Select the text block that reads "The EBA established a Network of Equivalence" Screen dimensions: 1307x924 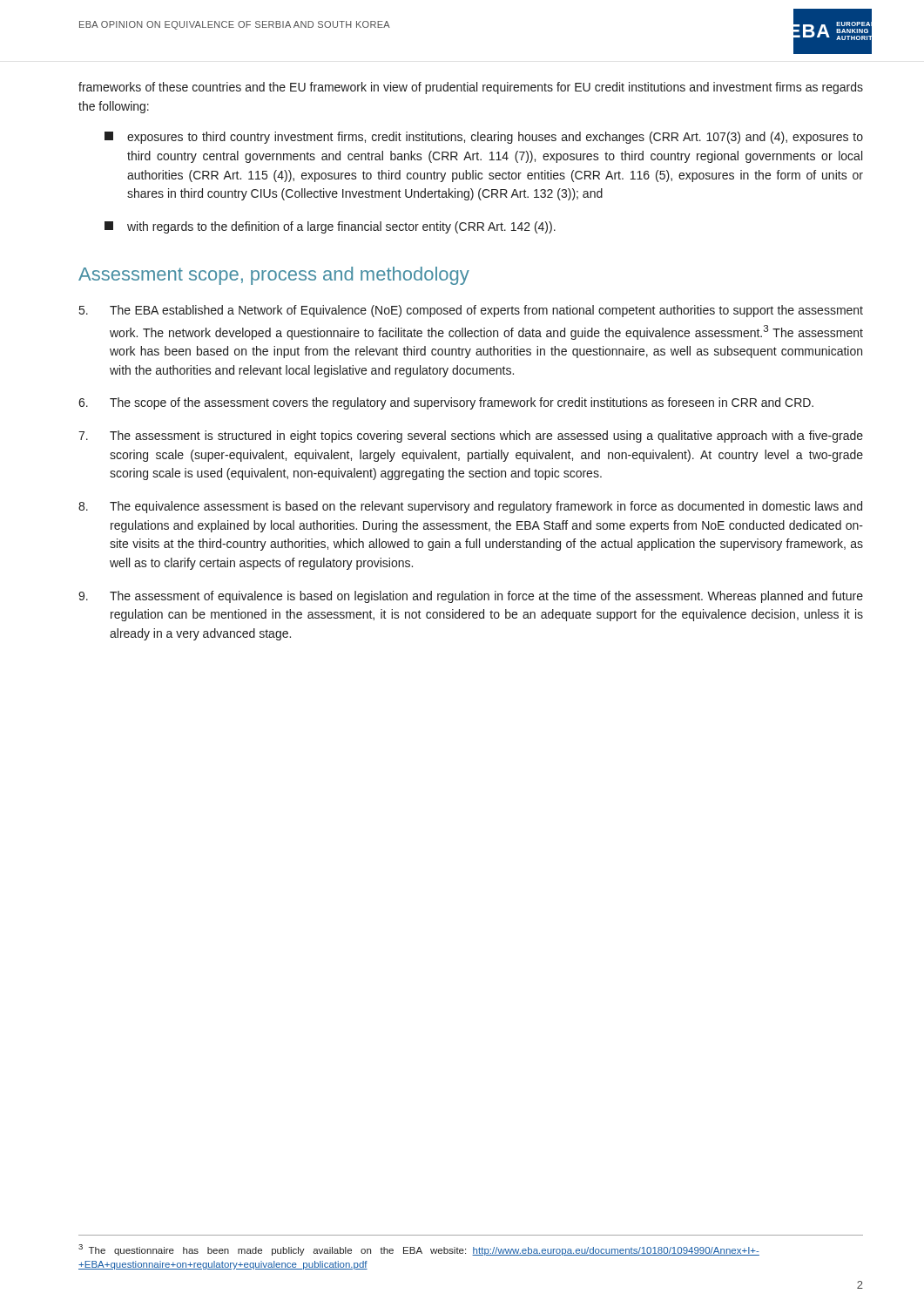point(471,341)
